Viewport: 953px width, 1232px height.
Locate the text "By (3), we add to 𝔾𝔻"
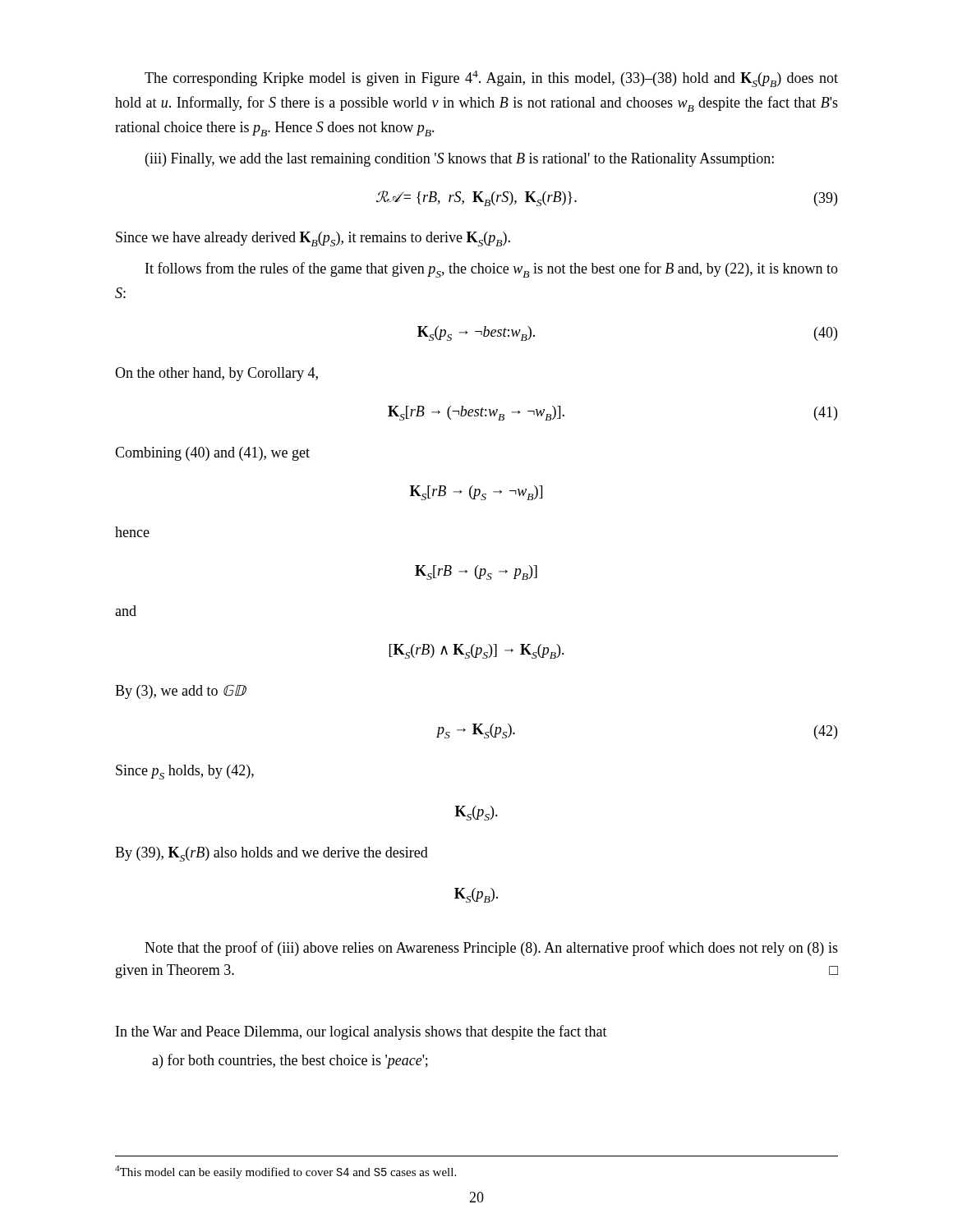pyautogui.click(x=181, y=692)
